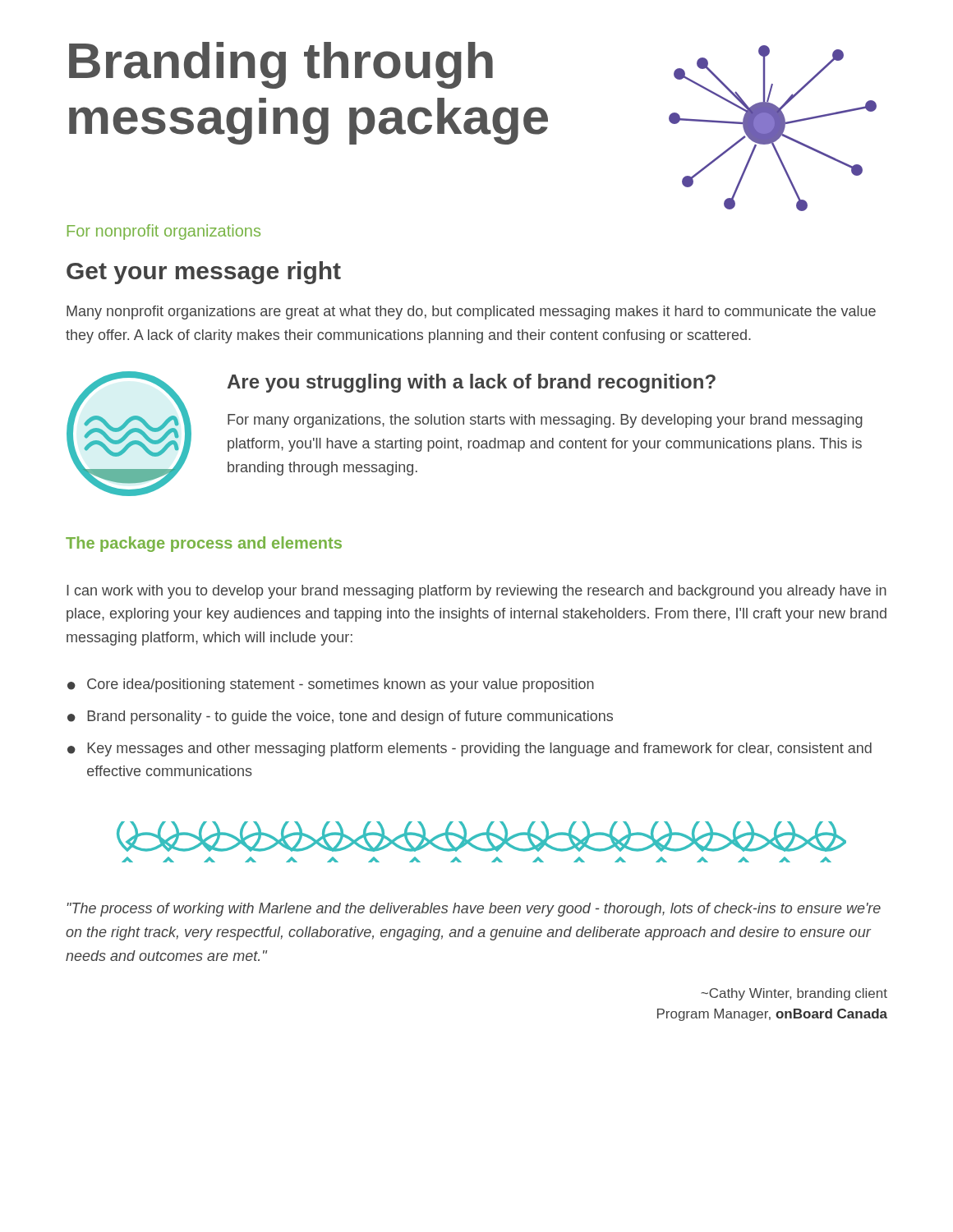Select the text starting "Are you struggling"
The width and height of the screenshot is (953, 1232).
tap(557, 382)
